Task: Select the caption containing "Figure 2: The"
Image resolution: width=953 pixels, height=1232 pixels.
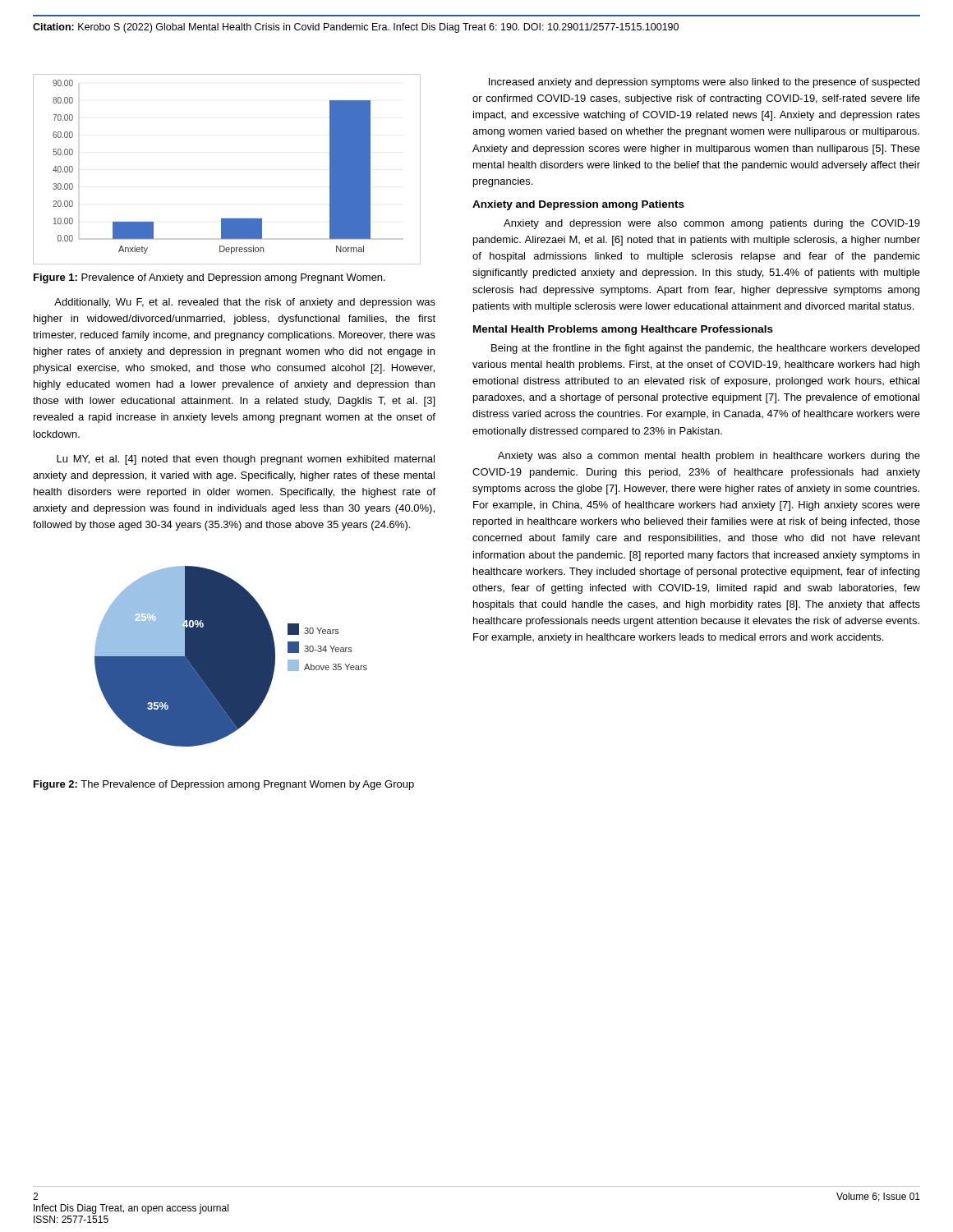Action: coord(224,784)
